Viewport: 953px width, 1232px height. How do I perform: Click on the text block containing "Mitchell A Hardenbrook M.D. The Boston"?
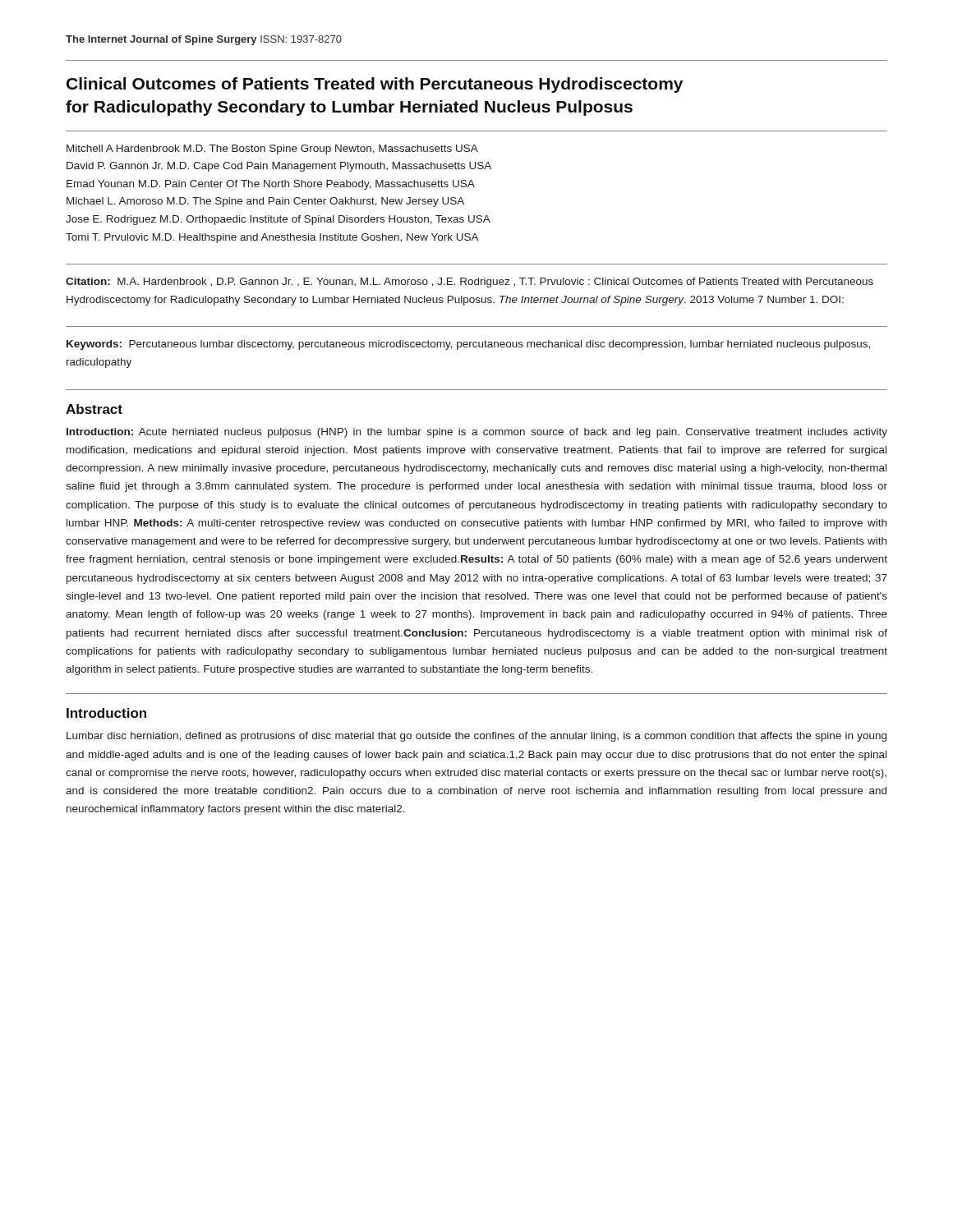pos(279,192)
